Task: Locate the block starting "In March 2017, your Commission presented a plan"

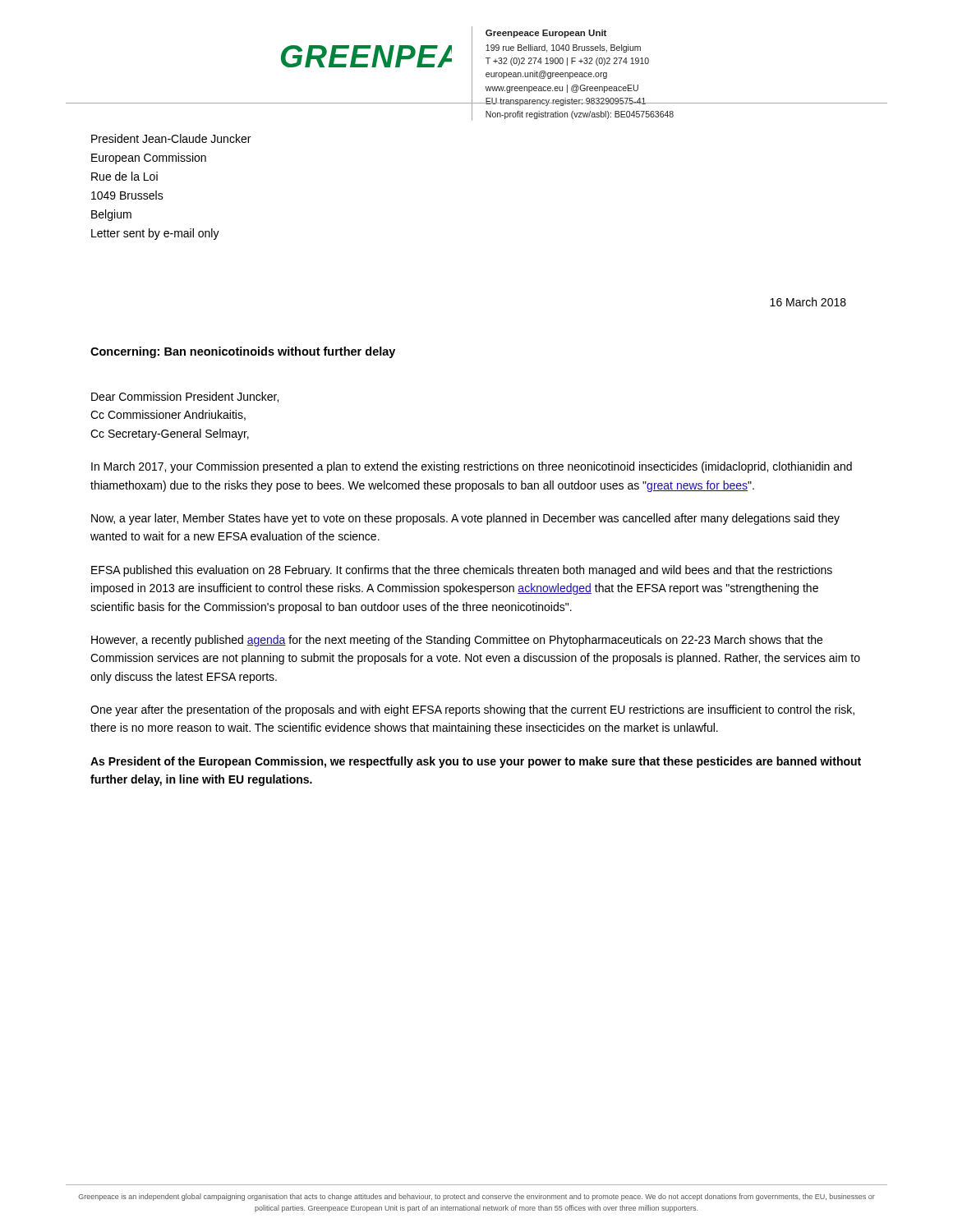Action: point(471,476)
